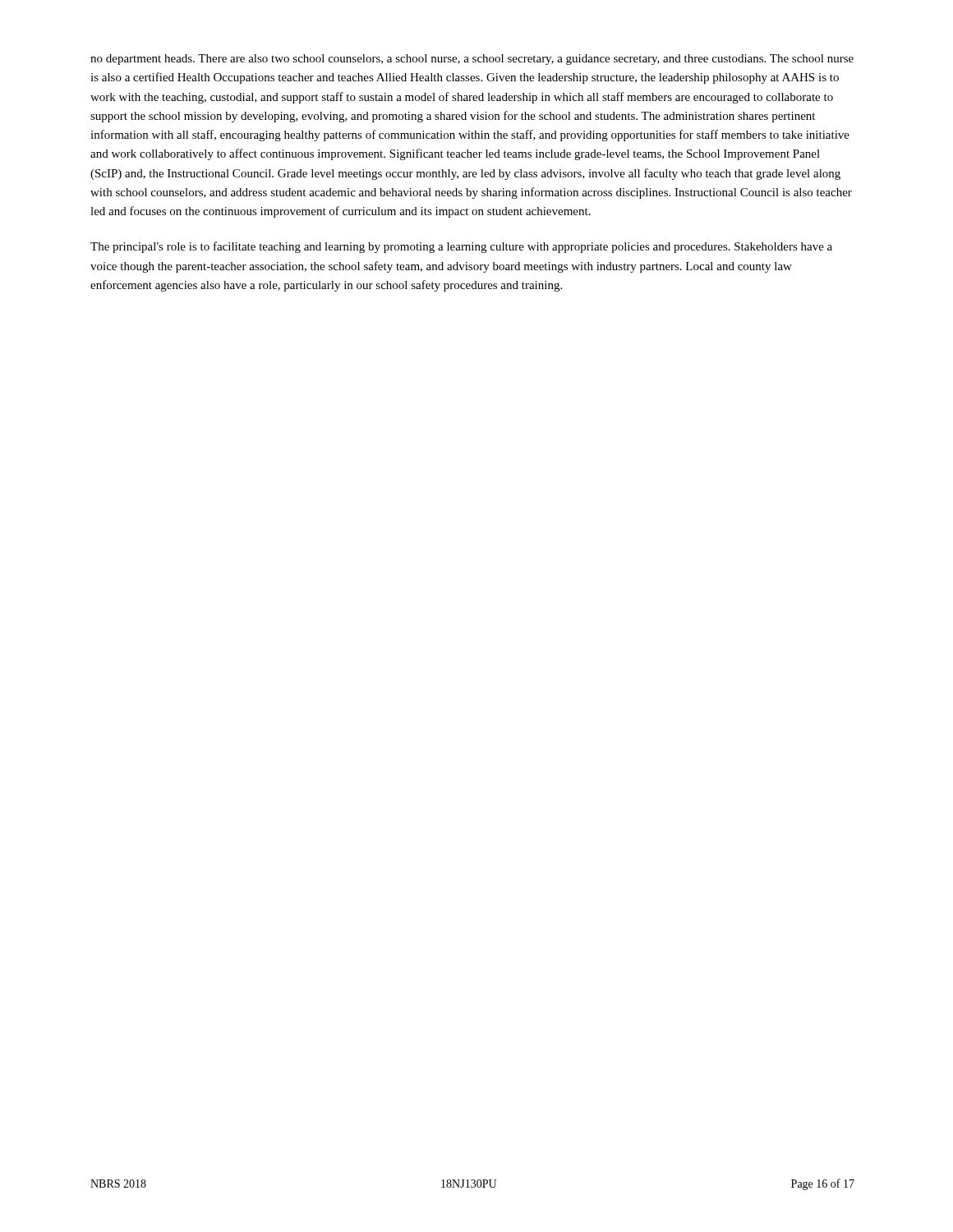Navigate to the block starting "no department heads. There are also two"
The image size is (953, 1232).
click(472, 135)
